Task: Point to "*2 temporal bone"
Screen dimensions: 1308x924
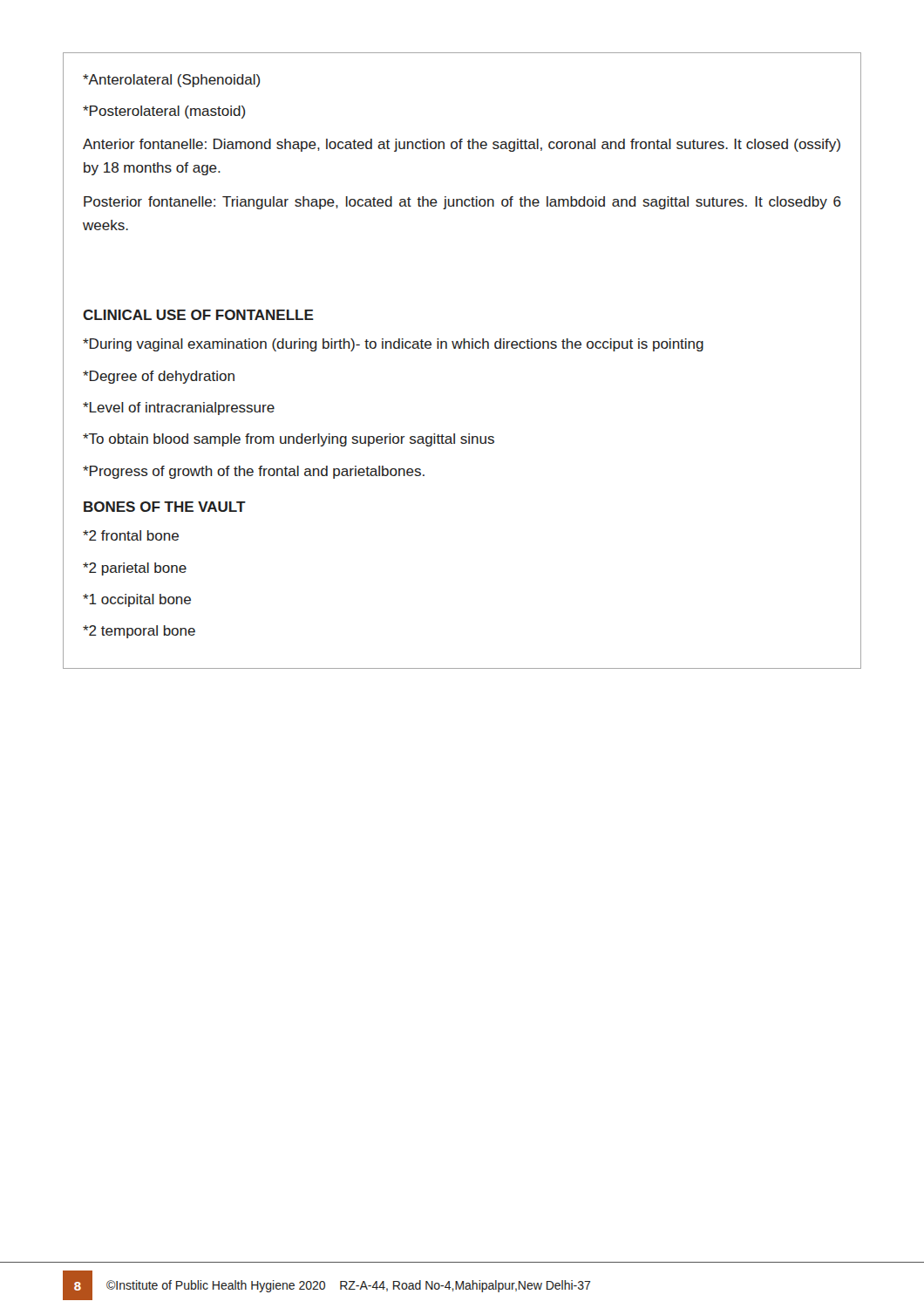Action: (x=139, y=631)
